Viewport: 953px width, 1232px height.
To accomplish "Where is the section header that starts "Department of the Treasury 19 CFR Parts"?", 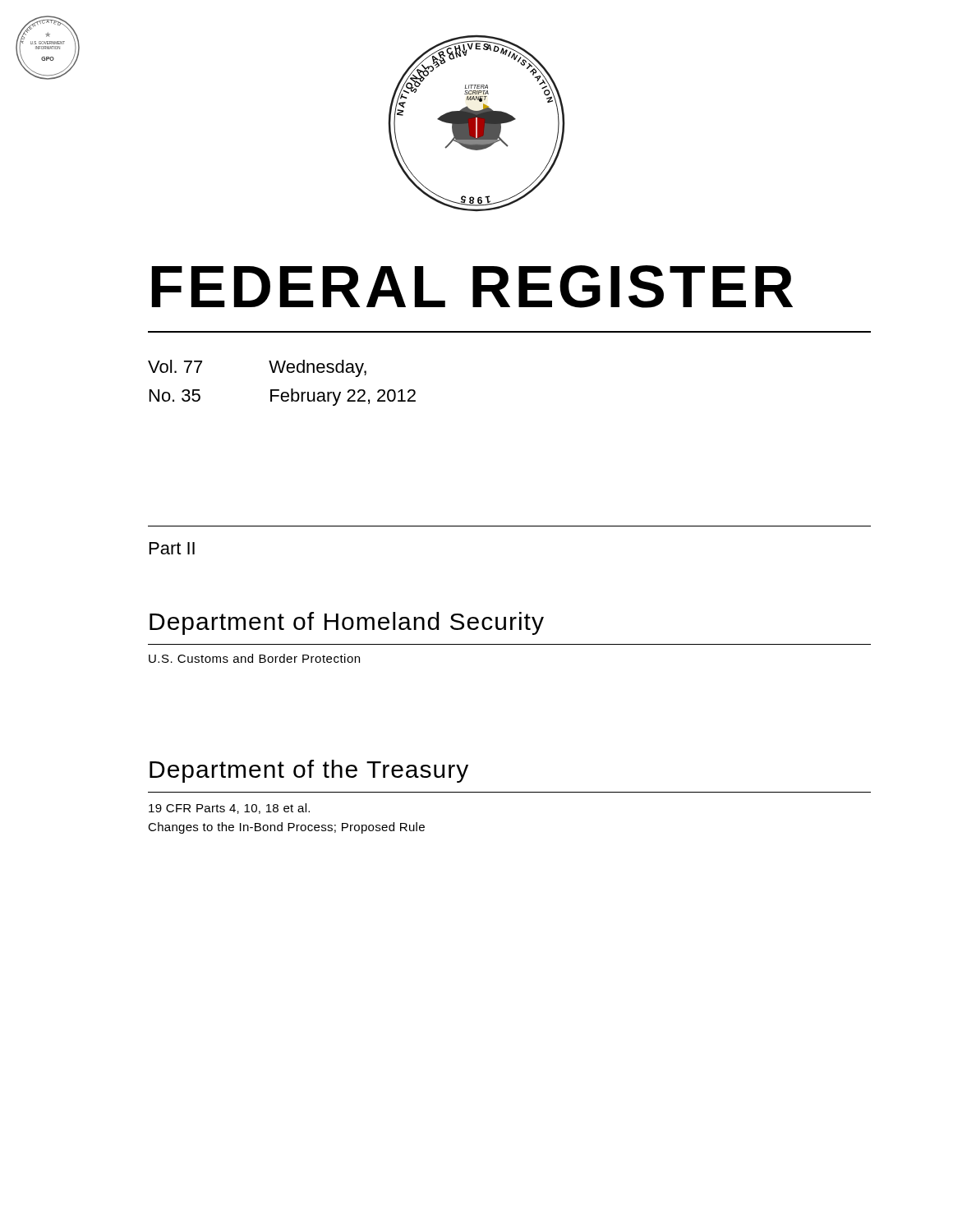I will [x=509, y=796].
